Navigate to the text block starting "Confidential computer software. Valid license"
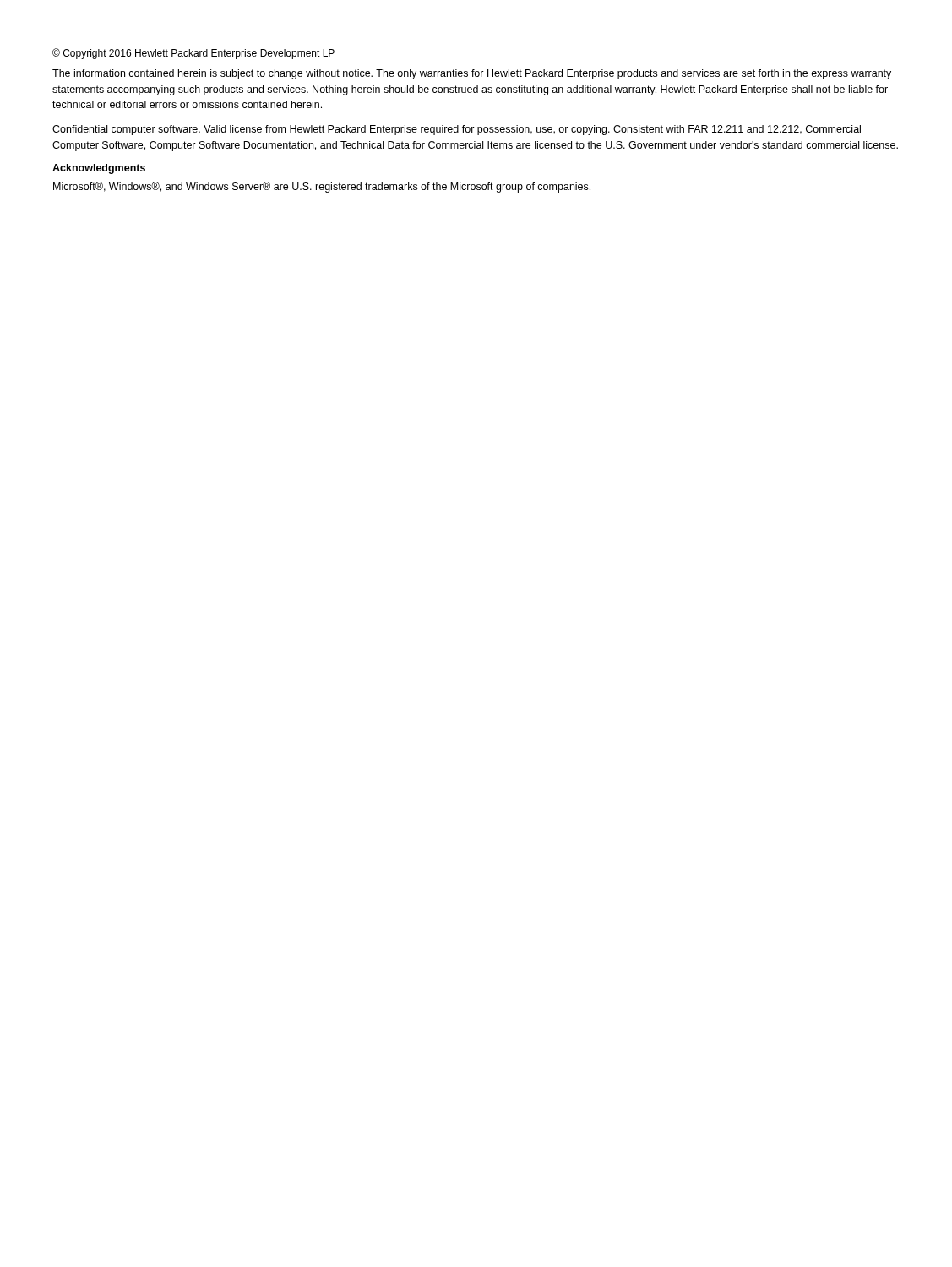This screenshot has height=1267, width=952. point(476,137)
